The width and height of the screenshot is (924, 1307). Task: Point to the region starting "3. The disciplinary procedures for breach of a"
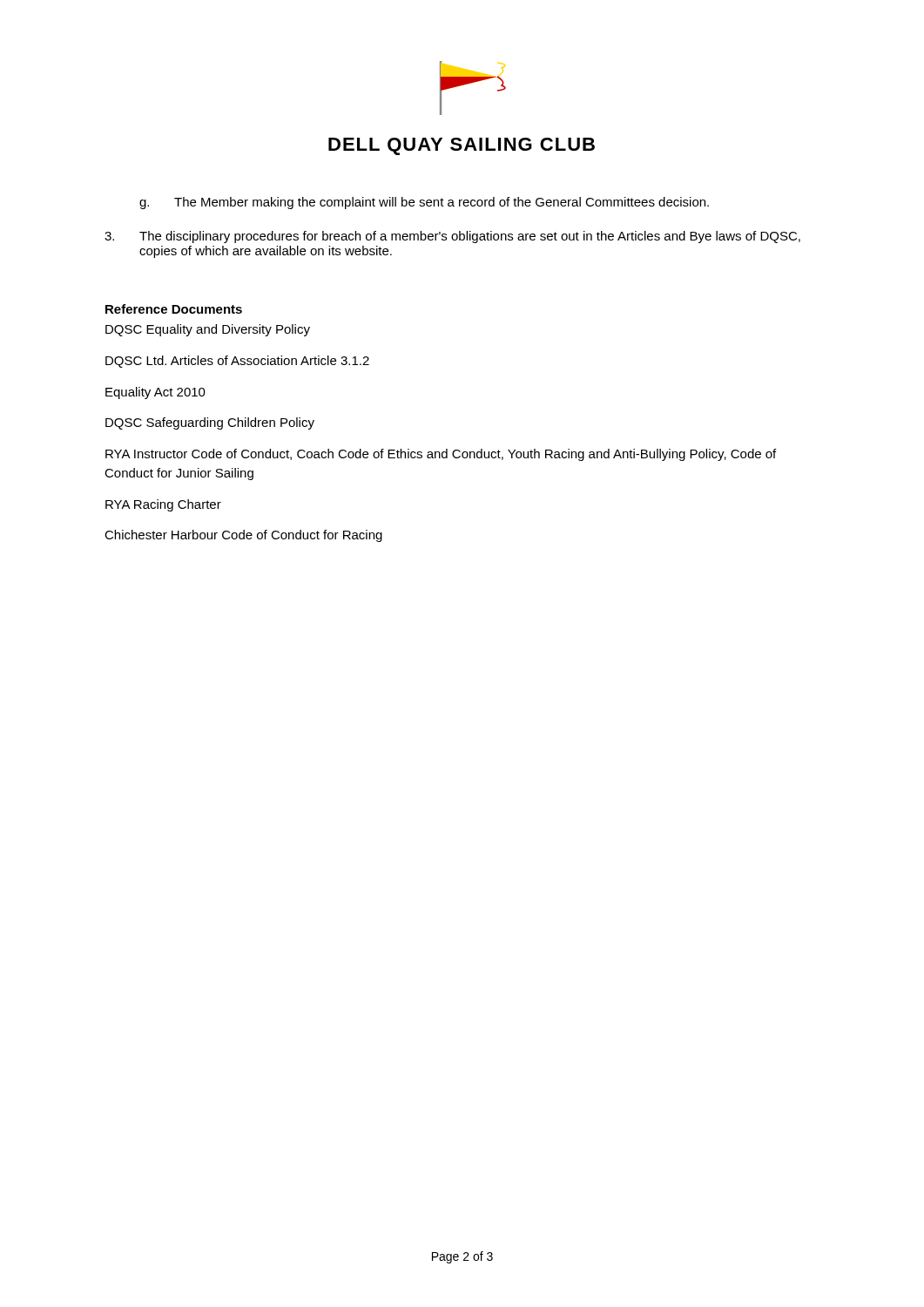462,243
